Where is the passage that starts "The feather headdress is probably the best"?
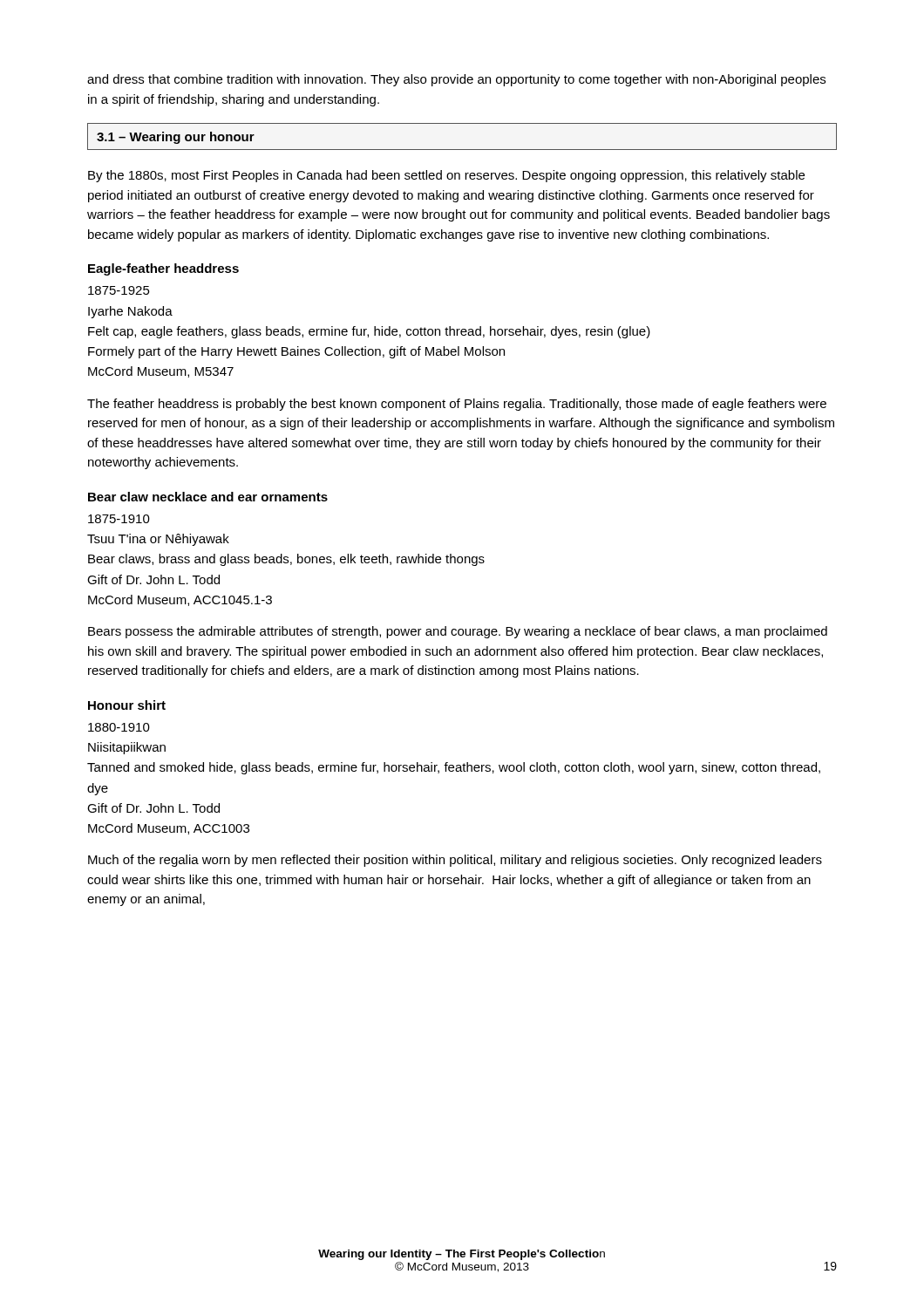Viewport: 924px width, 1308px height. click(461, 432)
